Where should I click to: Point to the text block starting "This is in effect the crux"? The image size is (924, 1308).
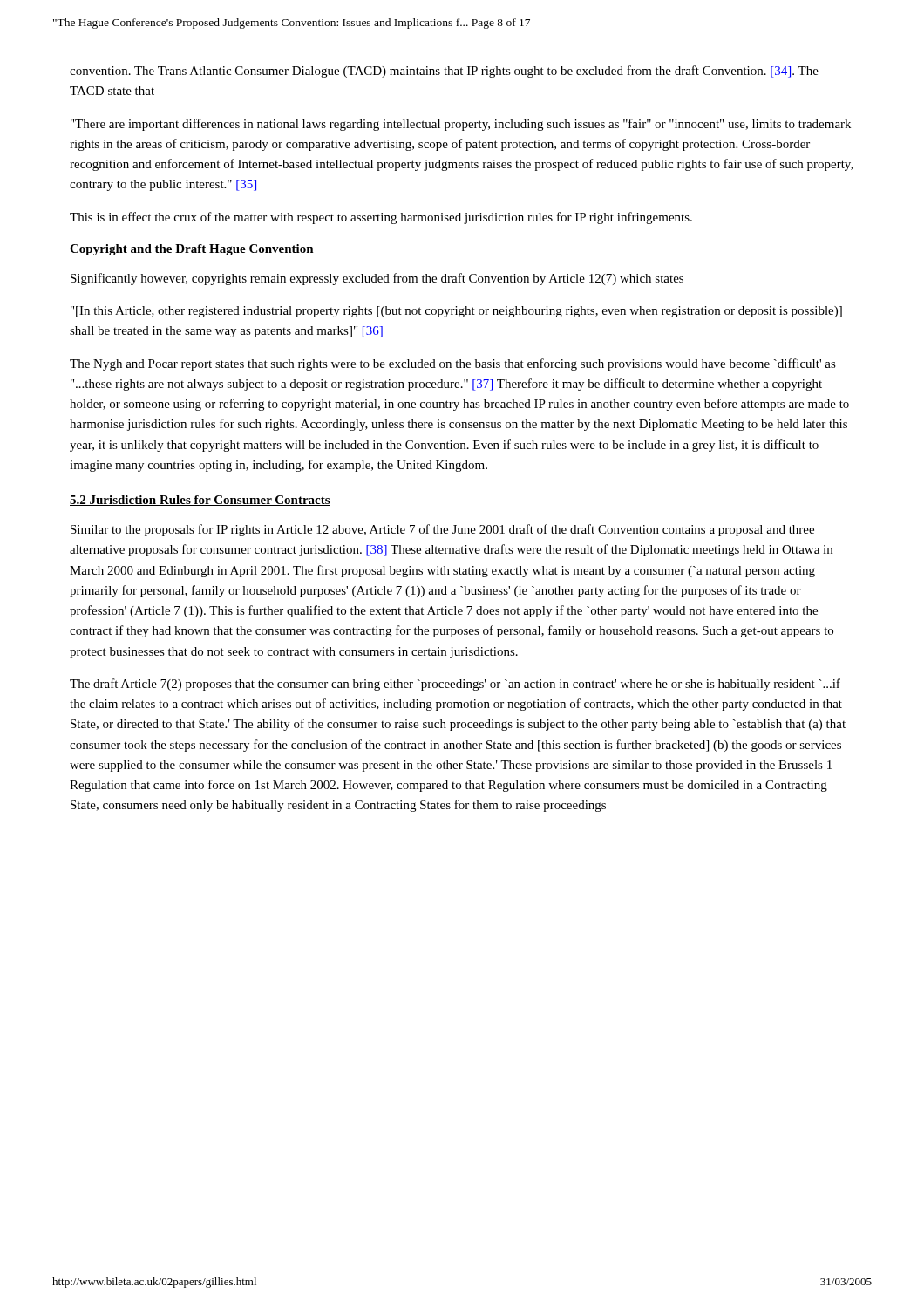pyautogui.click(x=381, y=217)
